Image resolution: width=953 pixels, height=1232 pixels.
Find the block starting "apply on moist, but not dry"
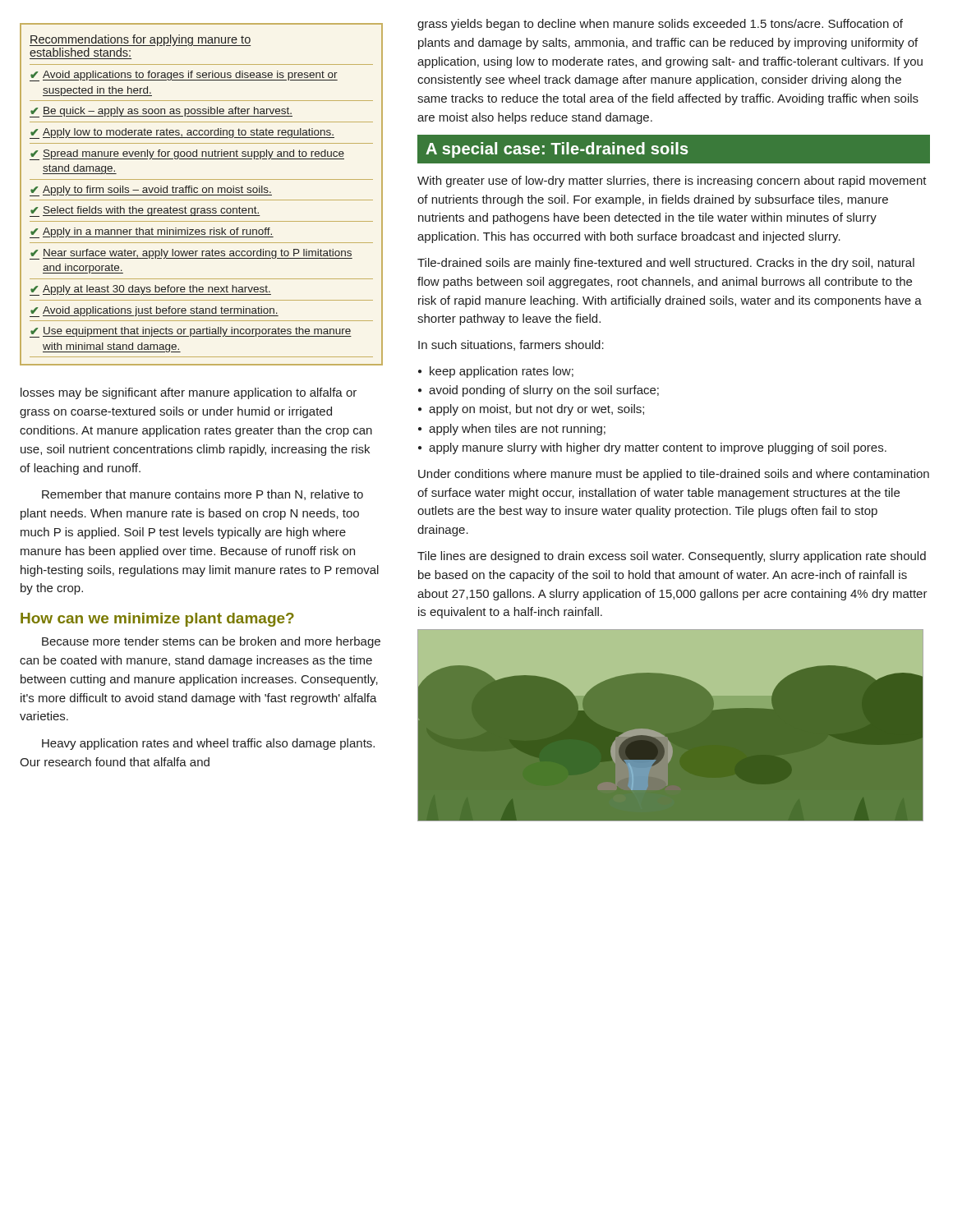(x=537, y=409)
